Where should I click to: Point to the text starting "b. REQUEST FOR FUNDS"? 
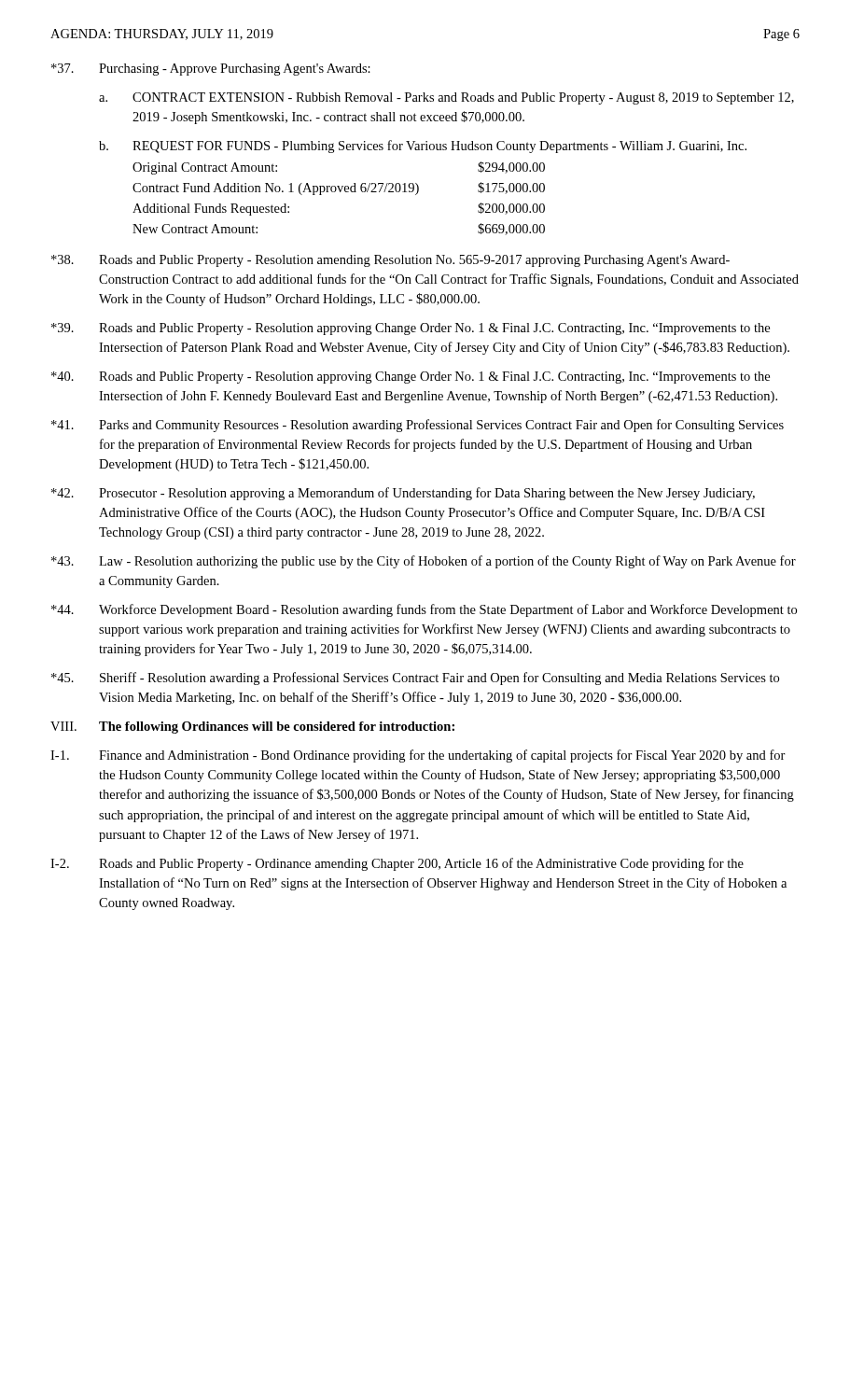point(423,147)
